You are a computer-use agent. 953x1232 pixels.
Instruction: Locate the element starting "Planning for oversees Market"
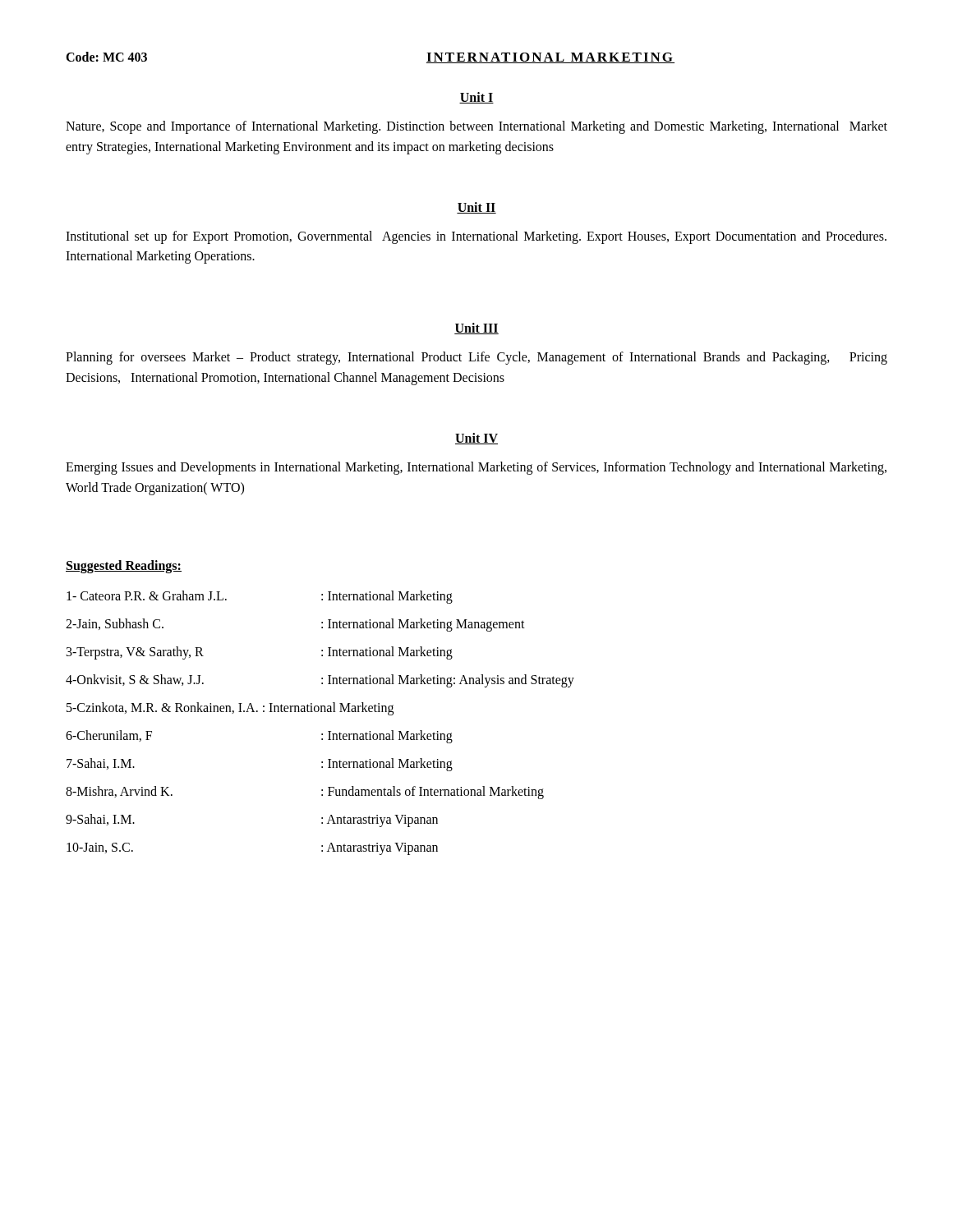476,367
